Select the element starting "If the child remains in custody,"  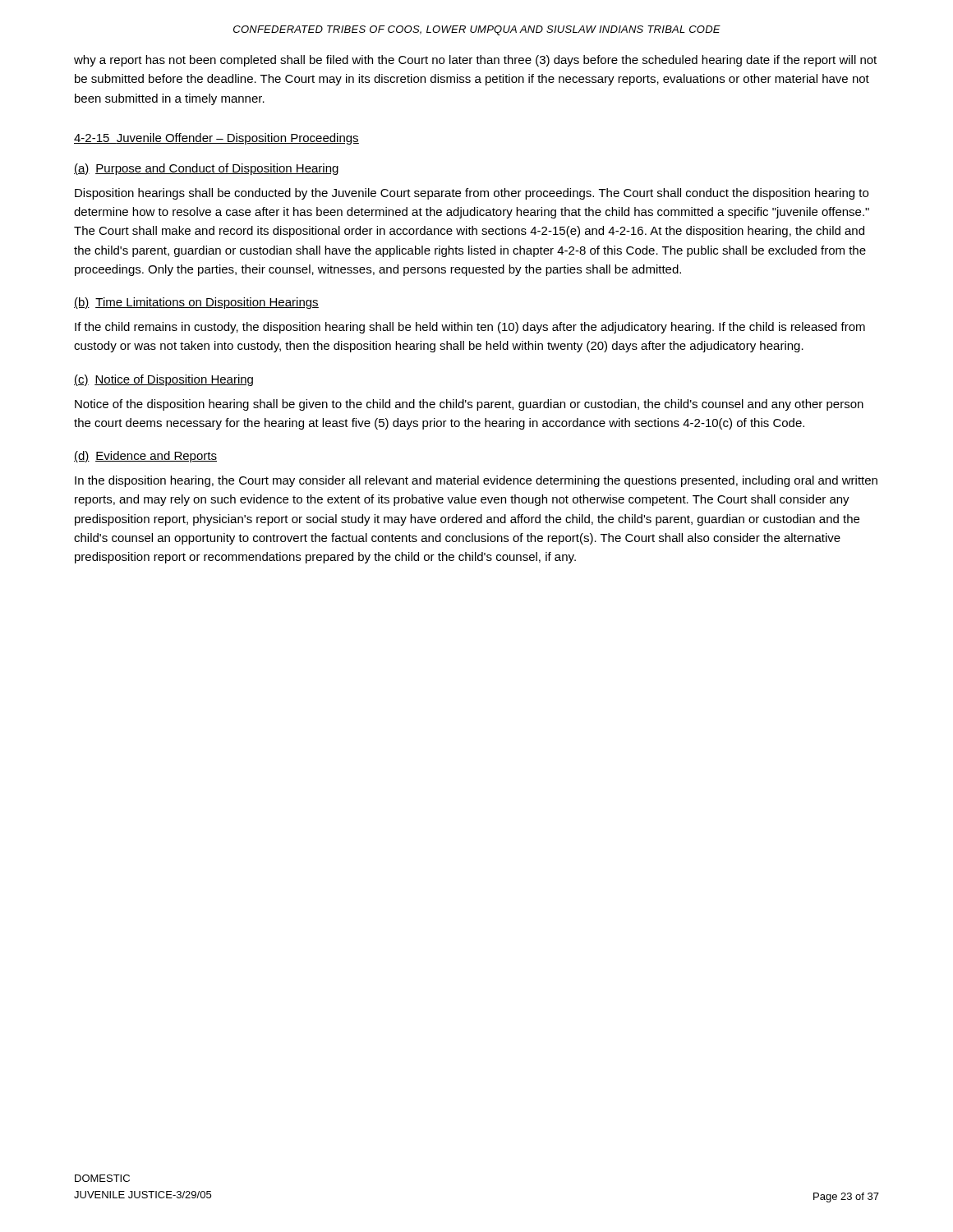click(470, 336)
